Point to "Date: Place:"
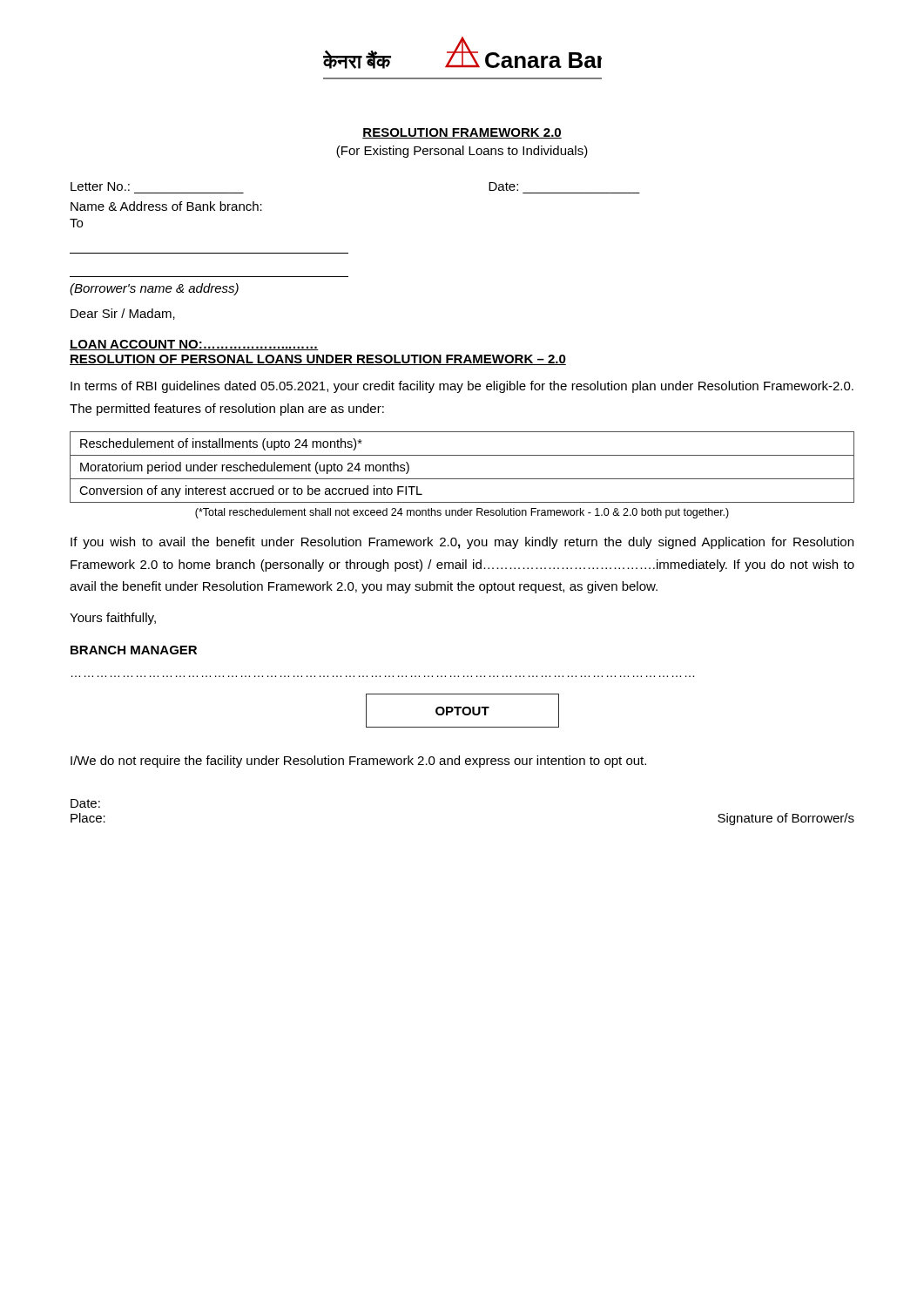This screenshot has width=924, height=1307. pyautogui.click(x=88, y=810)
